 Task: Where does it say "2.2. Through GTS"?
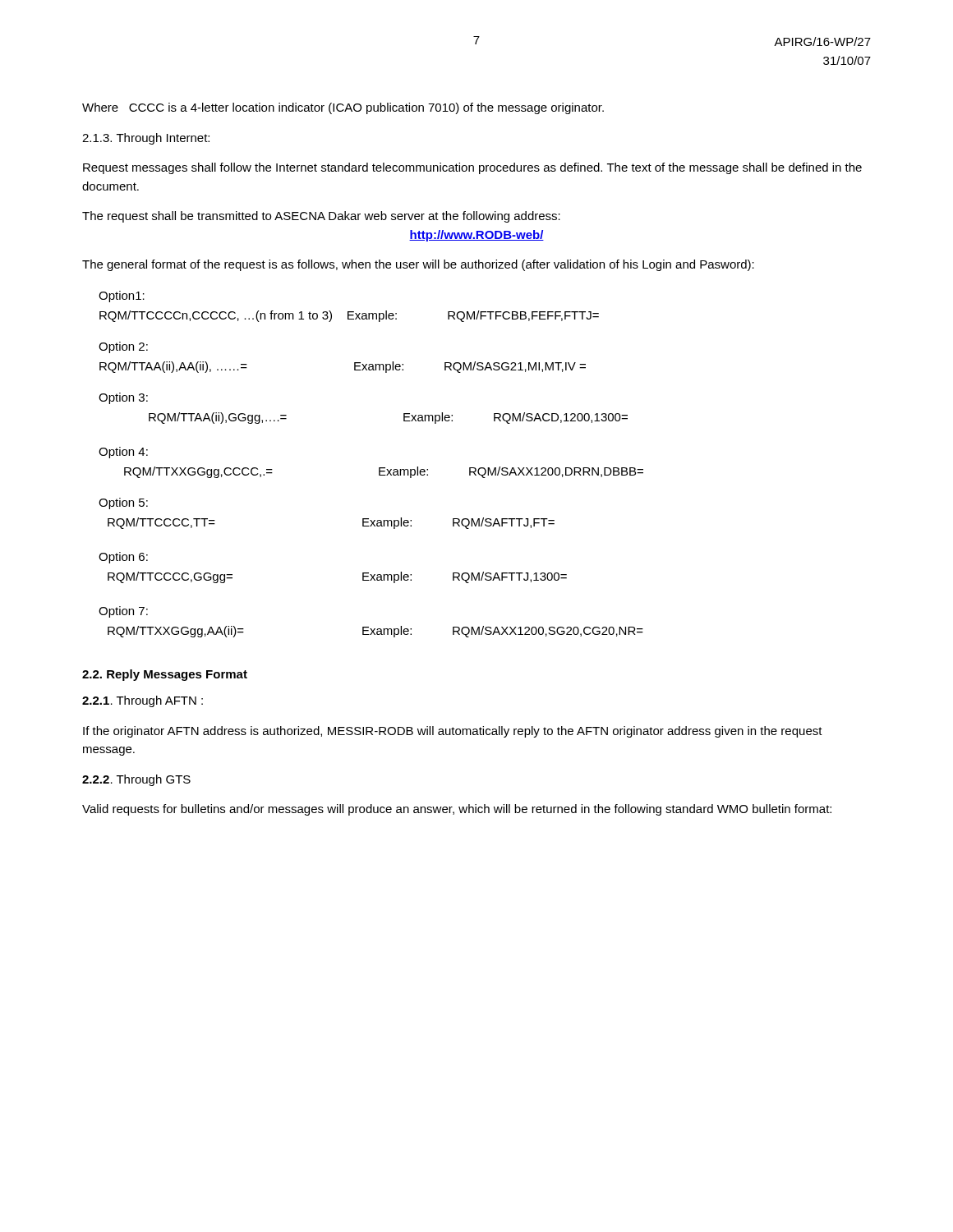coord(137,779)
